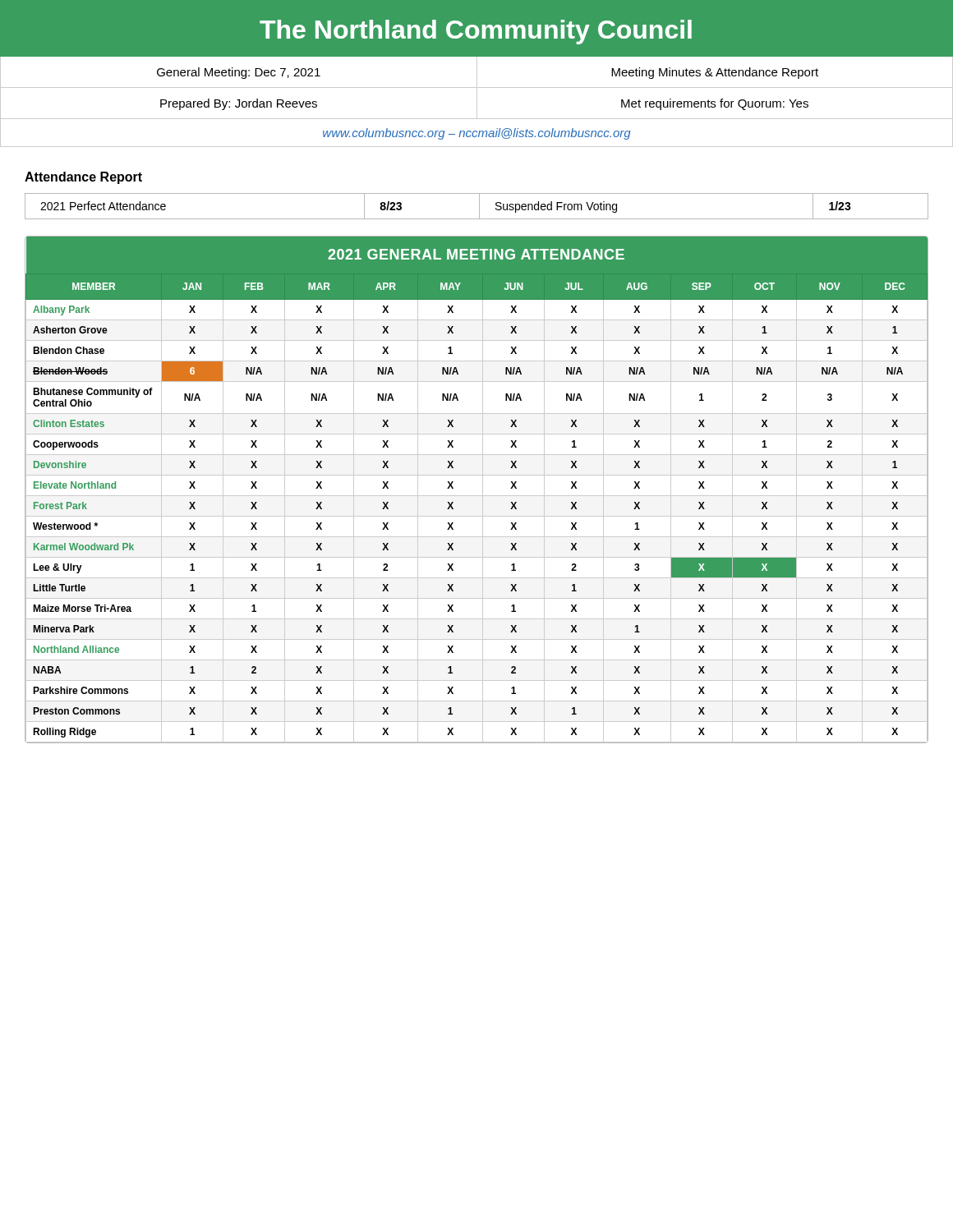Select the section header that reads "Attendance Report"
This screenshot has width=953, height=1232.
(83, 177)
